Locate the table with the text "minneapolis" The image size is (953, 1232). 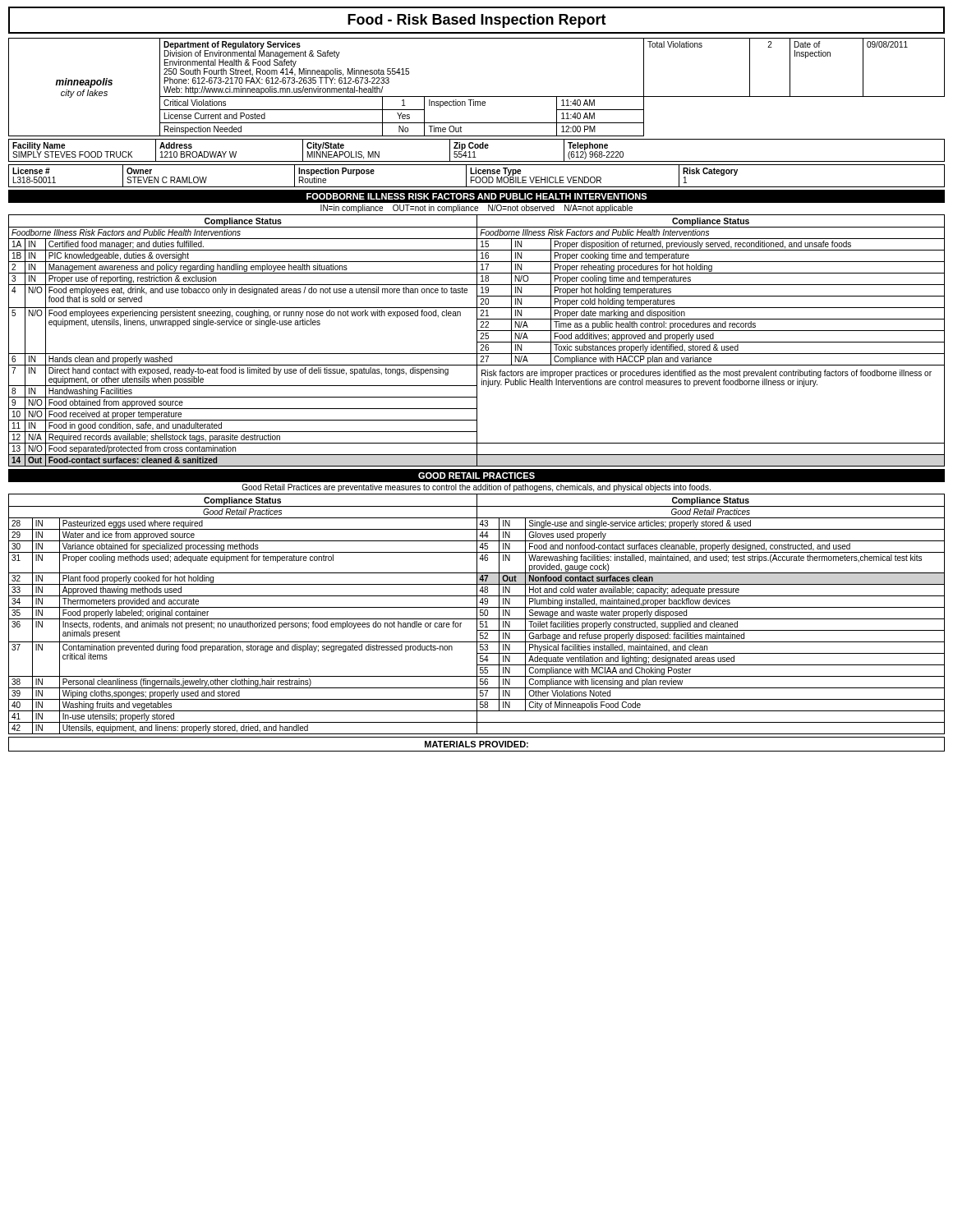click(476, 87)
